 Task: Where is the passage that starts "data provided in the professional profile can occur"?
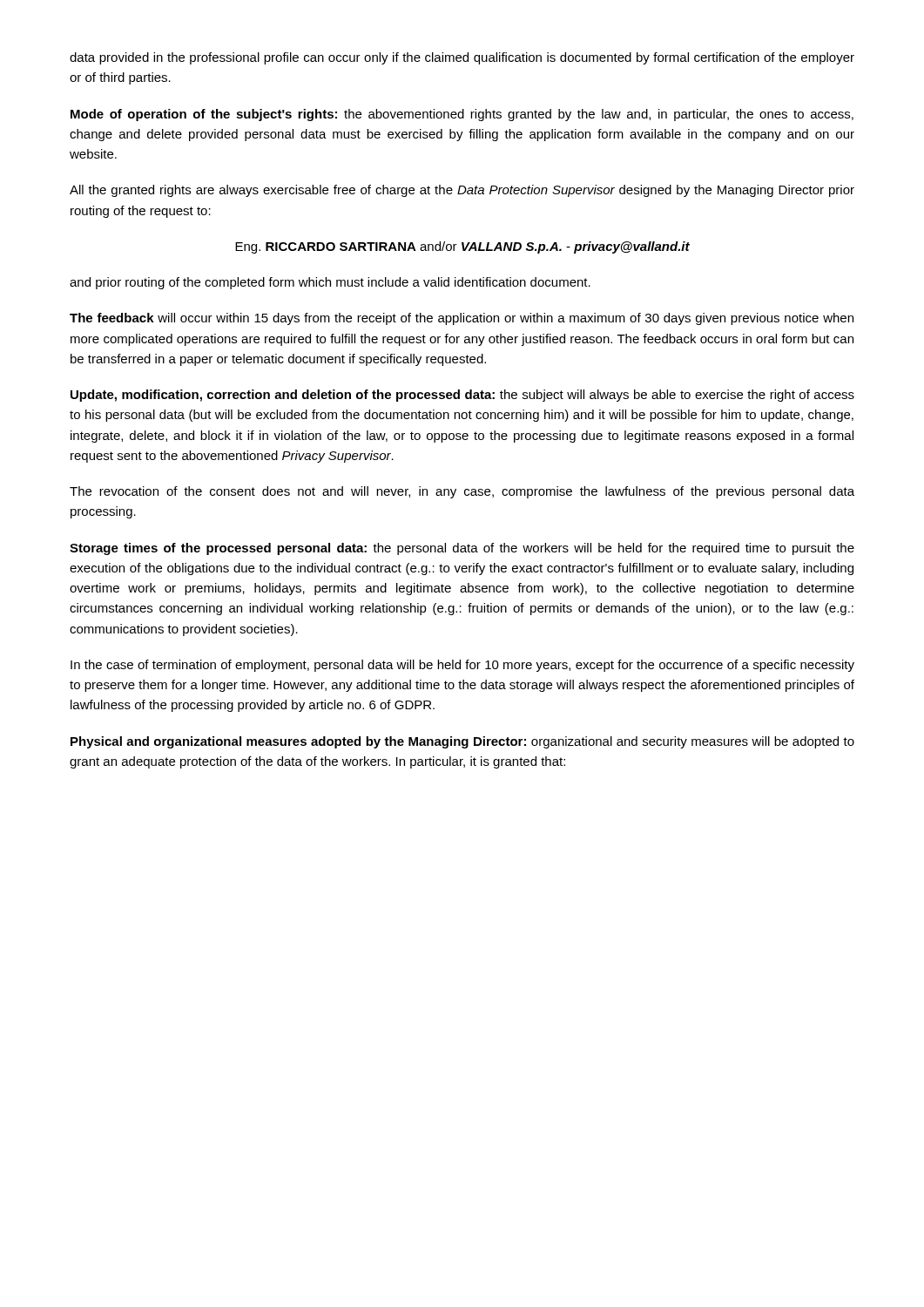click(462, 67)
